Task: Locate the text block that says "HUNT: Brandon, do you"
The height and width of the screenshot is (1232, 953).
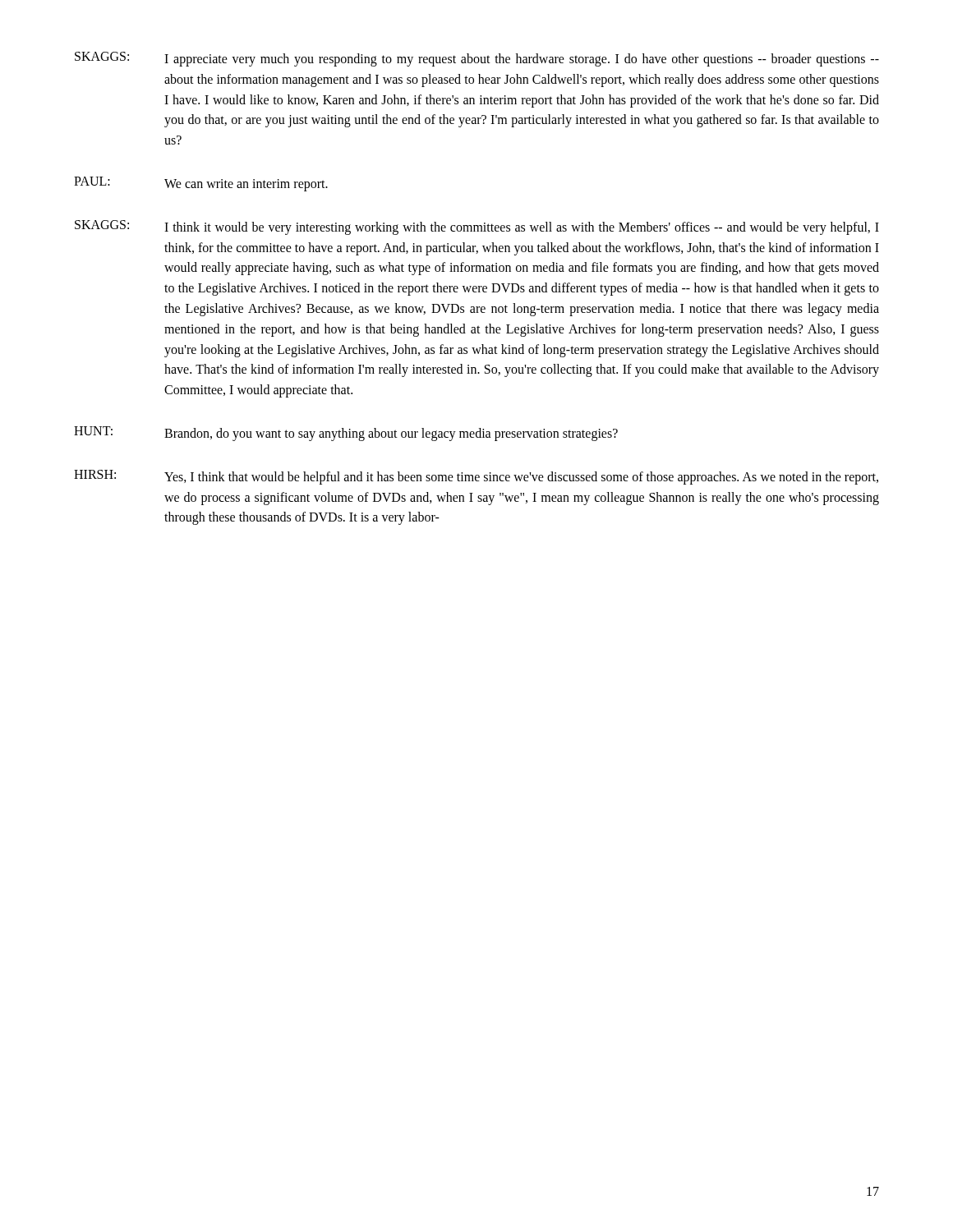Action: 476,434
